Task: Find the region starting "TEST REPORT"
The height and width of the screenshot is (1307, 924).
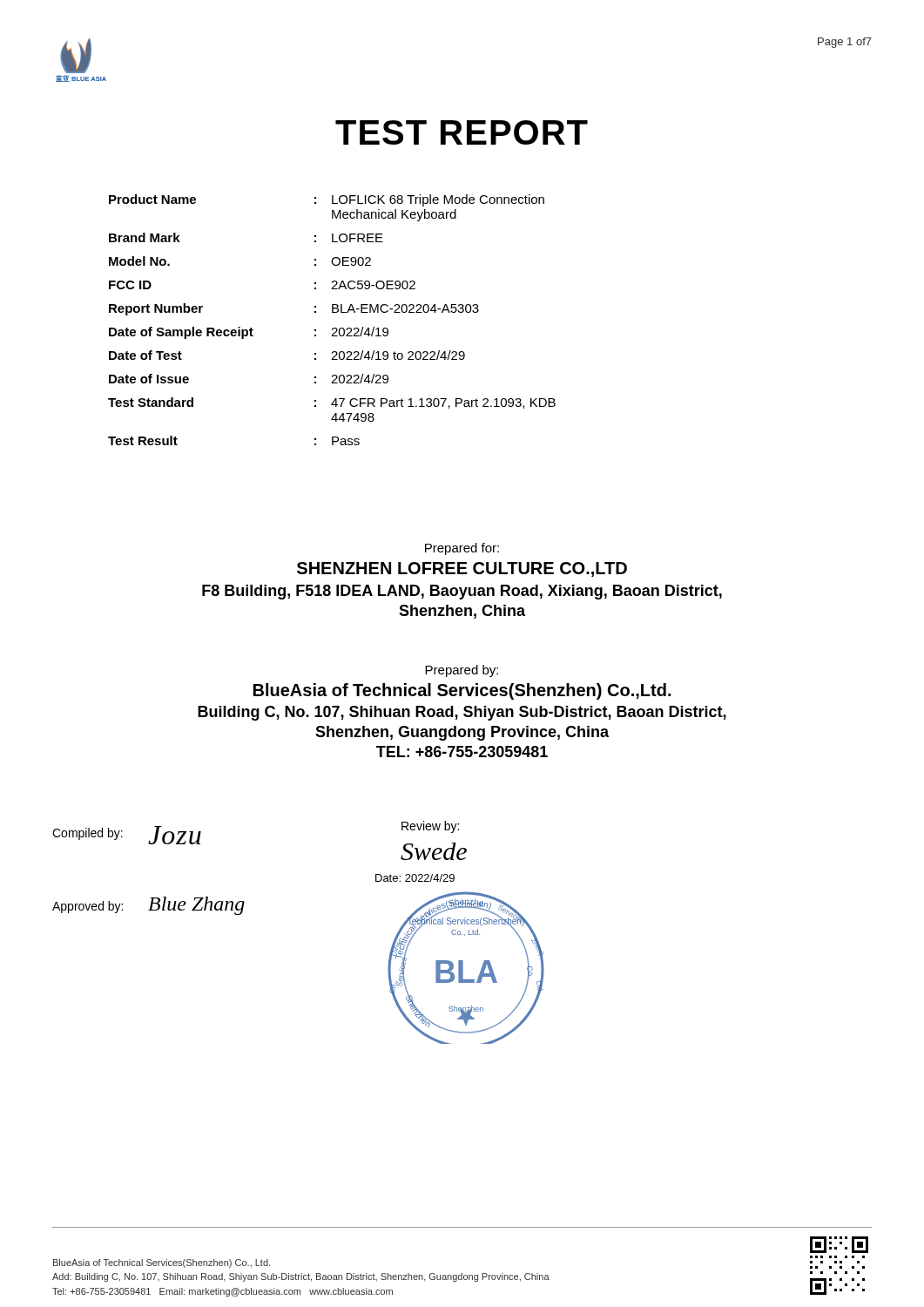Action: tap(462, 133)
